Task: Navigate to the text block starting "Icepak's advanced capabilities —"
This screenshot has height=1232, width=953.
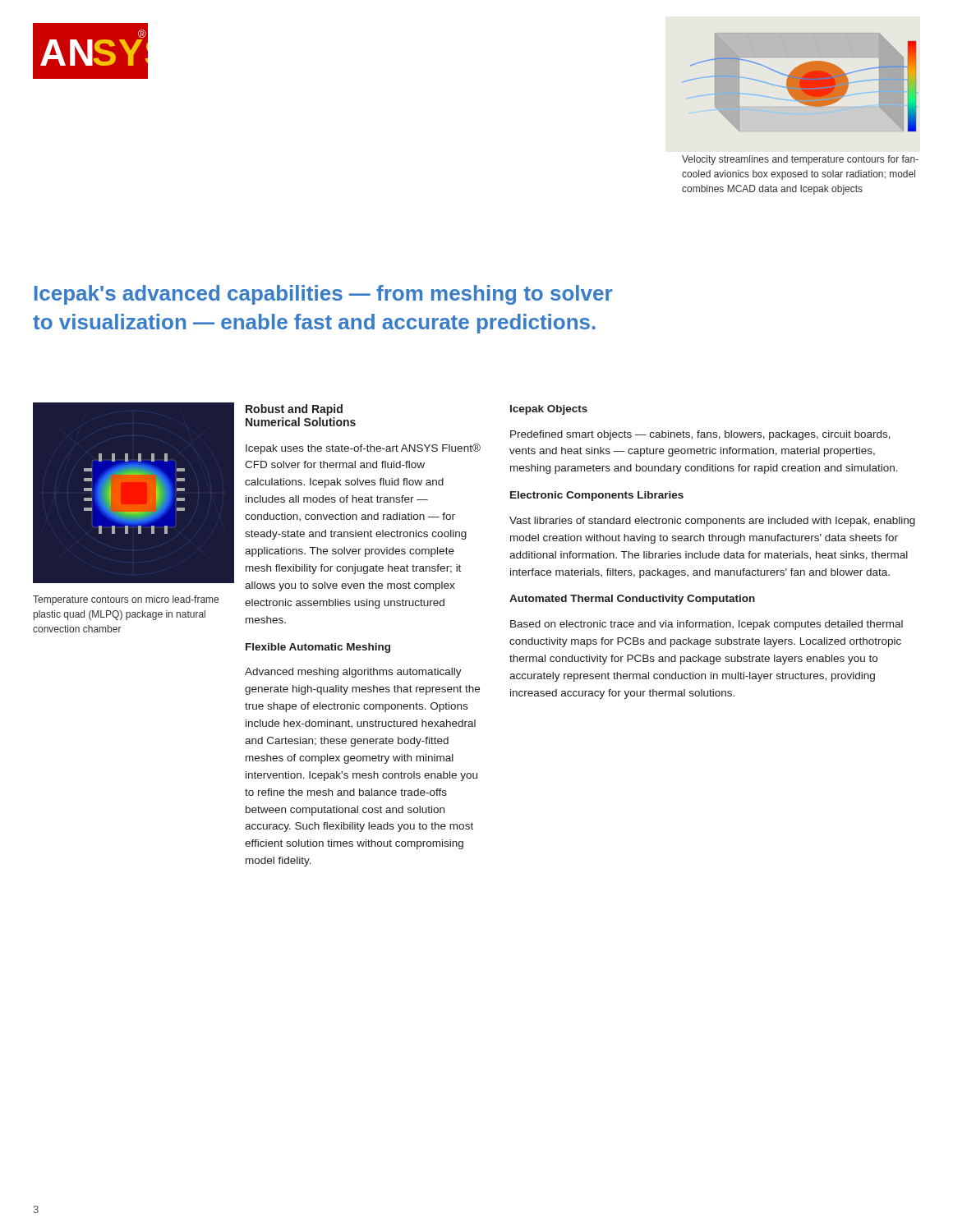Action: point(323,308)
